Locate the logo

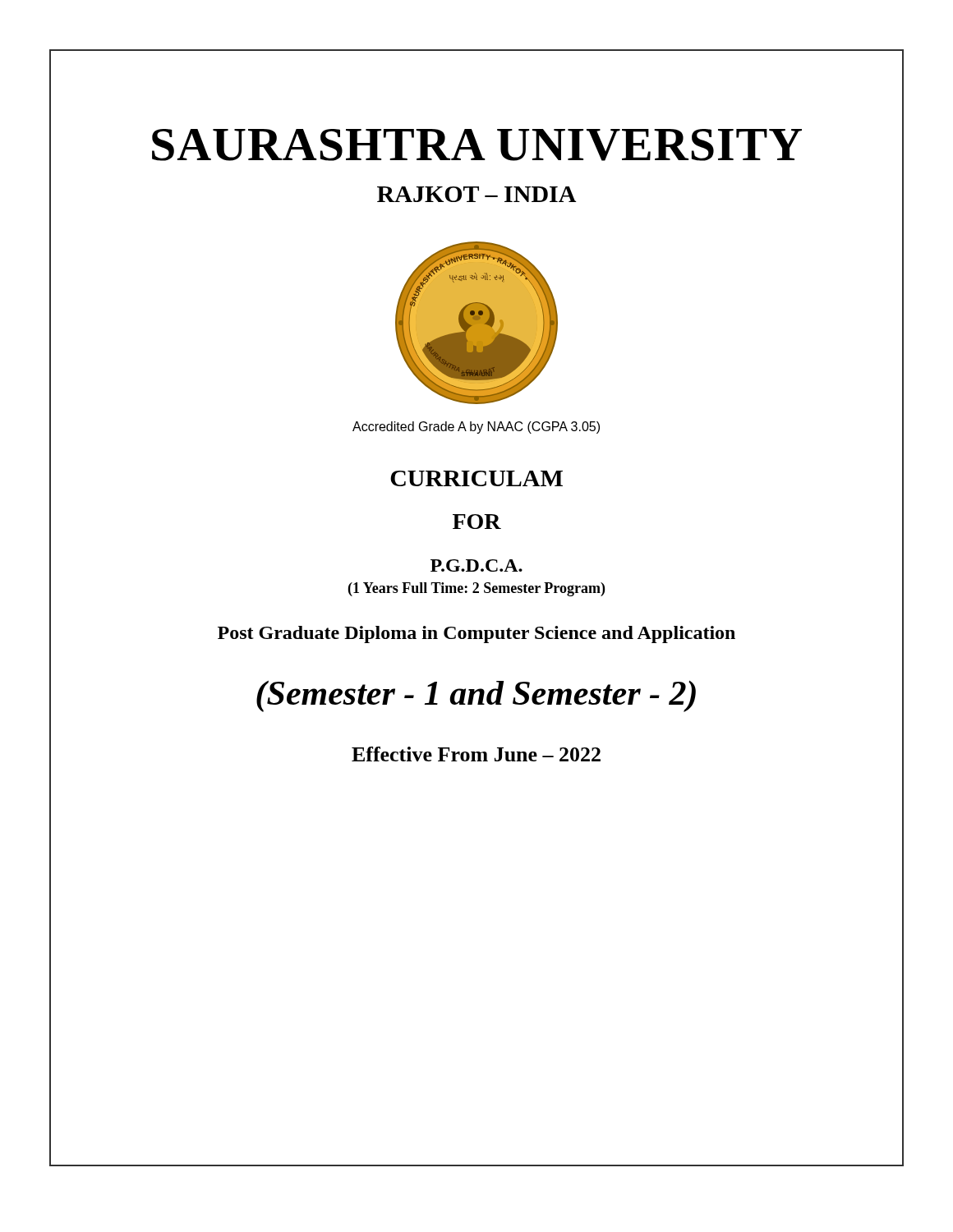coord(476,323)
